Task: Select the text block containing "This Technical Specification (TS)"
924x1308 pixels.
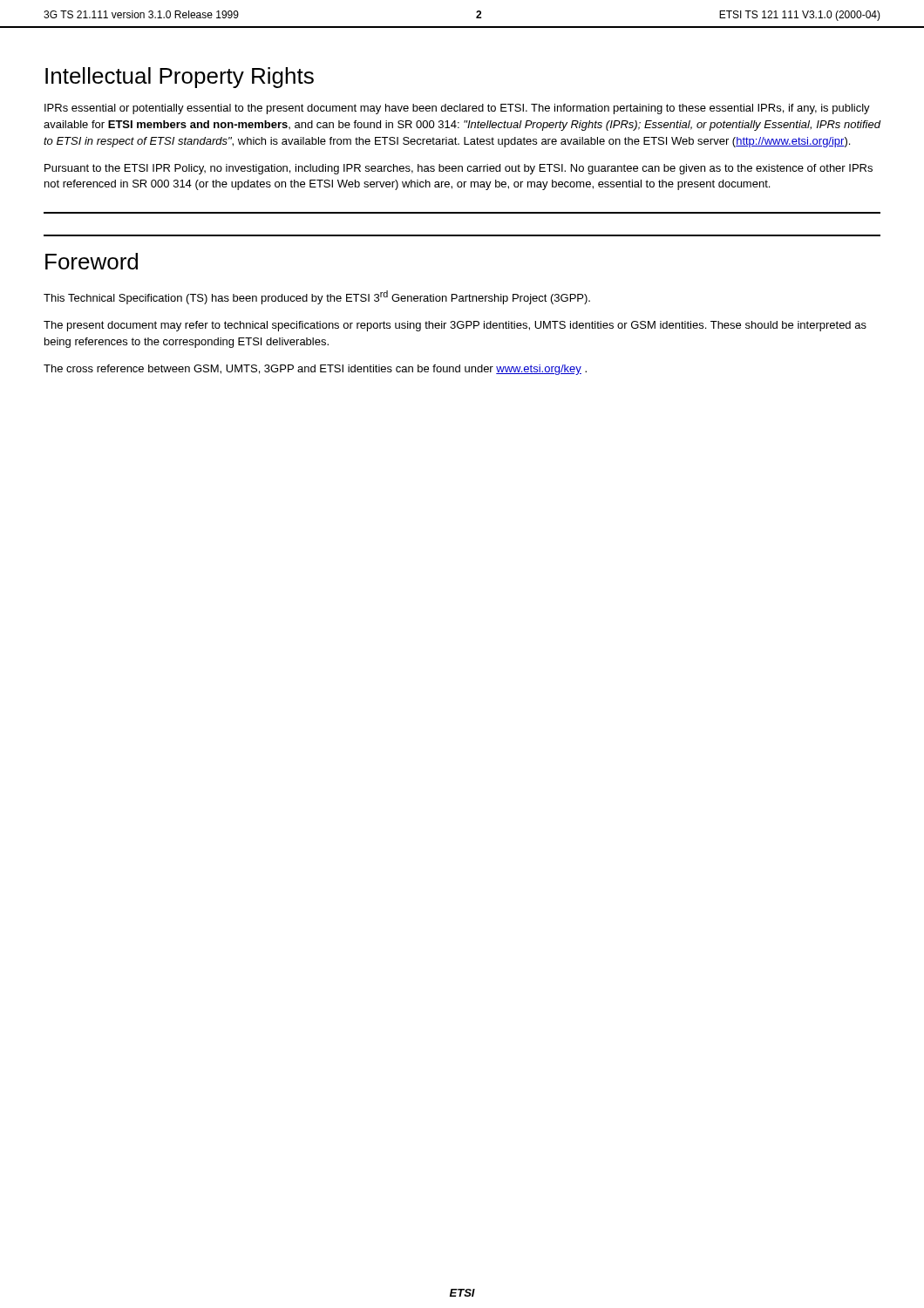Action: coord(317,297)
